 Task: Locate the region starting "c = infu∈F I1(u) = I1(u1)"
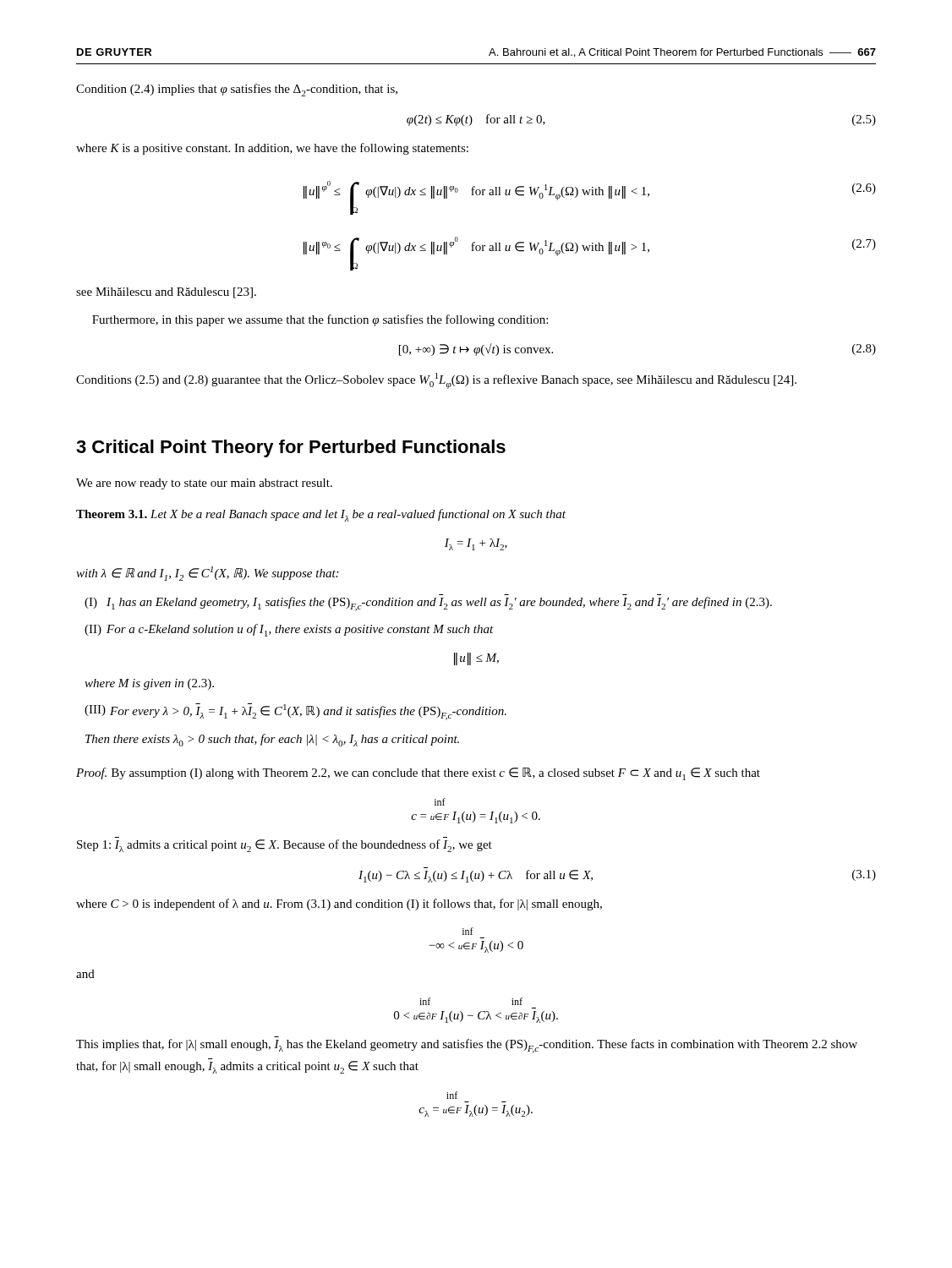click(476, 810)
